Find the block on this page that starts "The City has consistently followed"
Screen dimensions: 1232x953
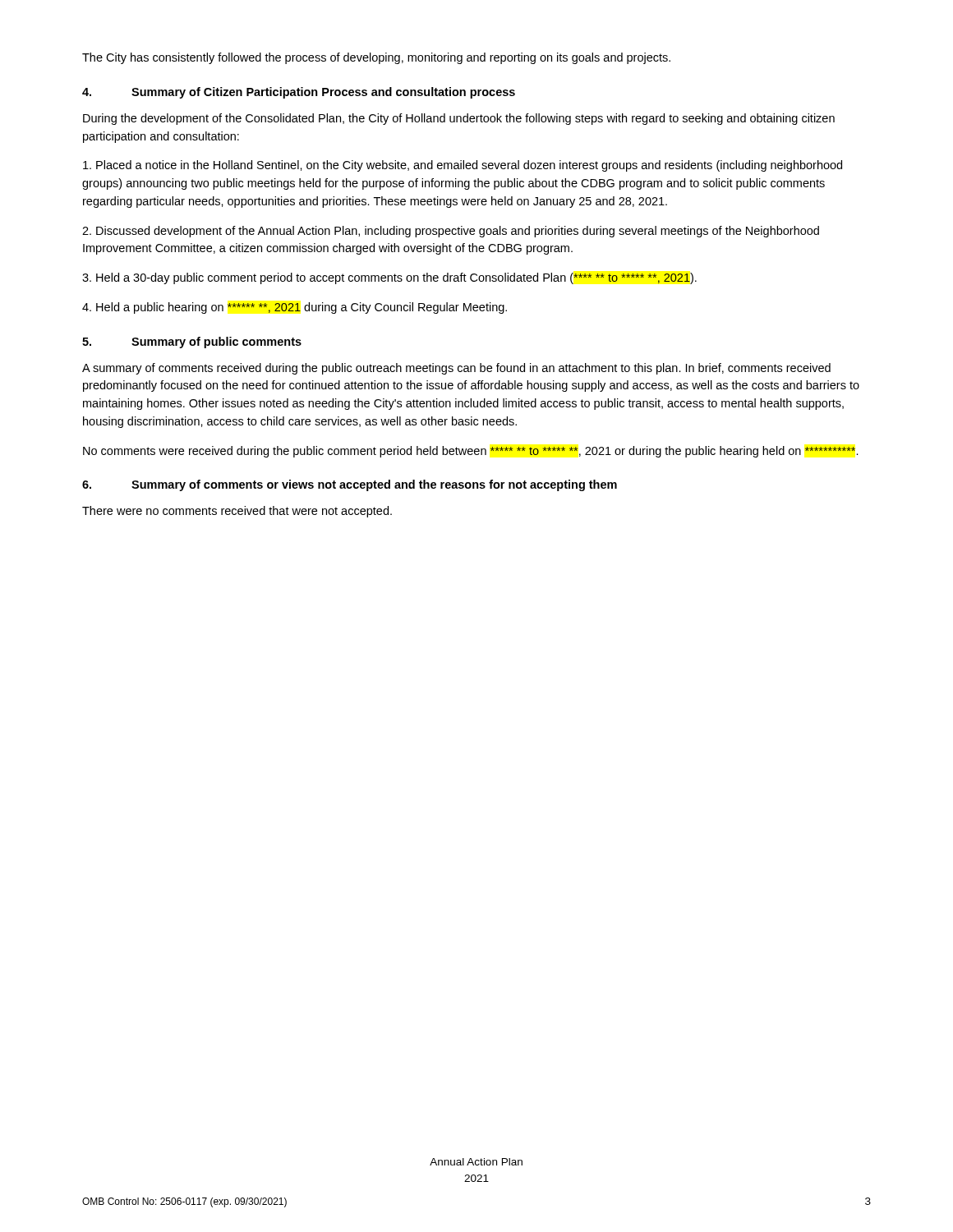(476, 58)
